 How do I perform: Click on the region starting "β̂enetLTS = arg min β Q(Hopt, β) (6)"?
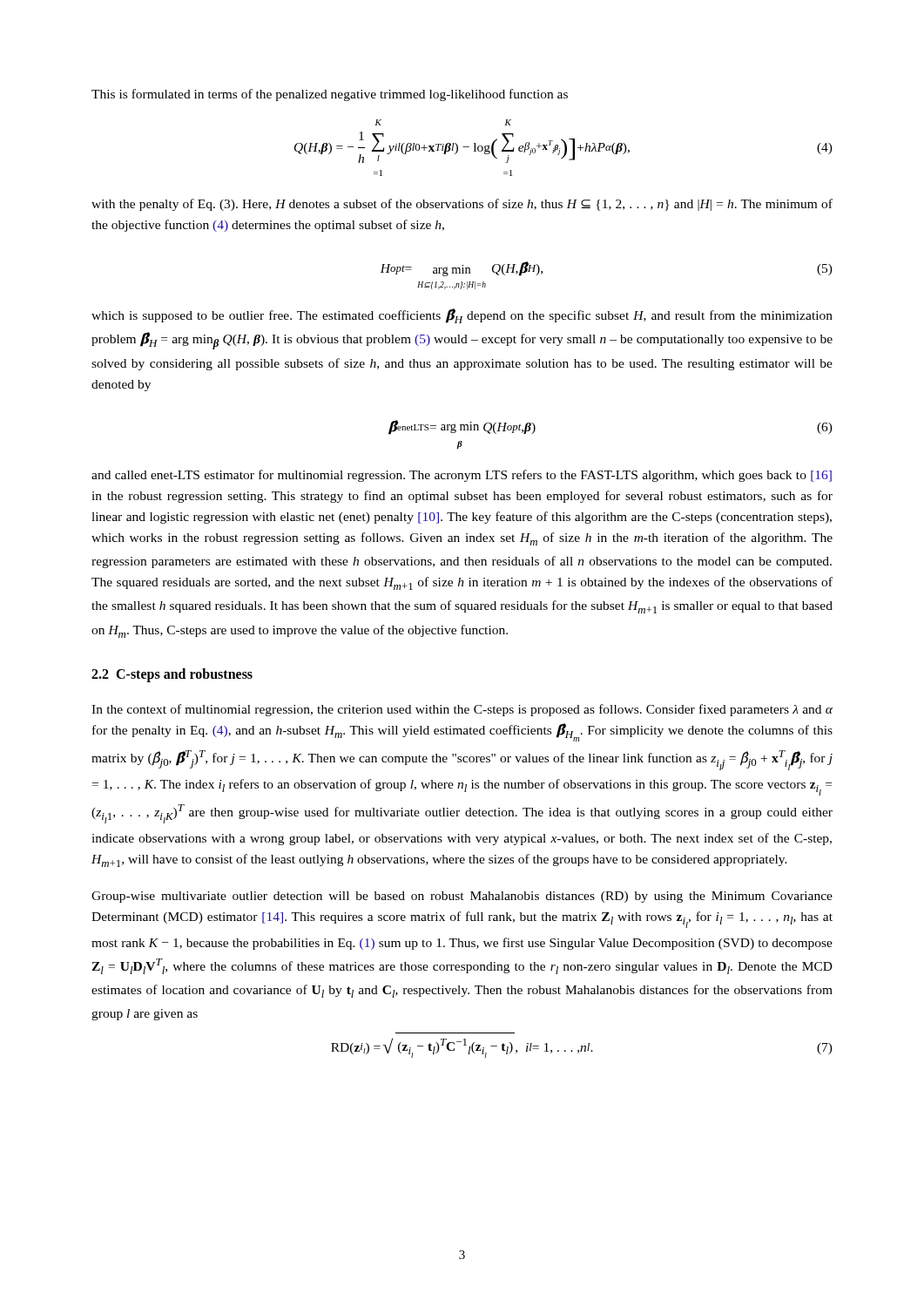pyautogui.click(x=464, y=427)
